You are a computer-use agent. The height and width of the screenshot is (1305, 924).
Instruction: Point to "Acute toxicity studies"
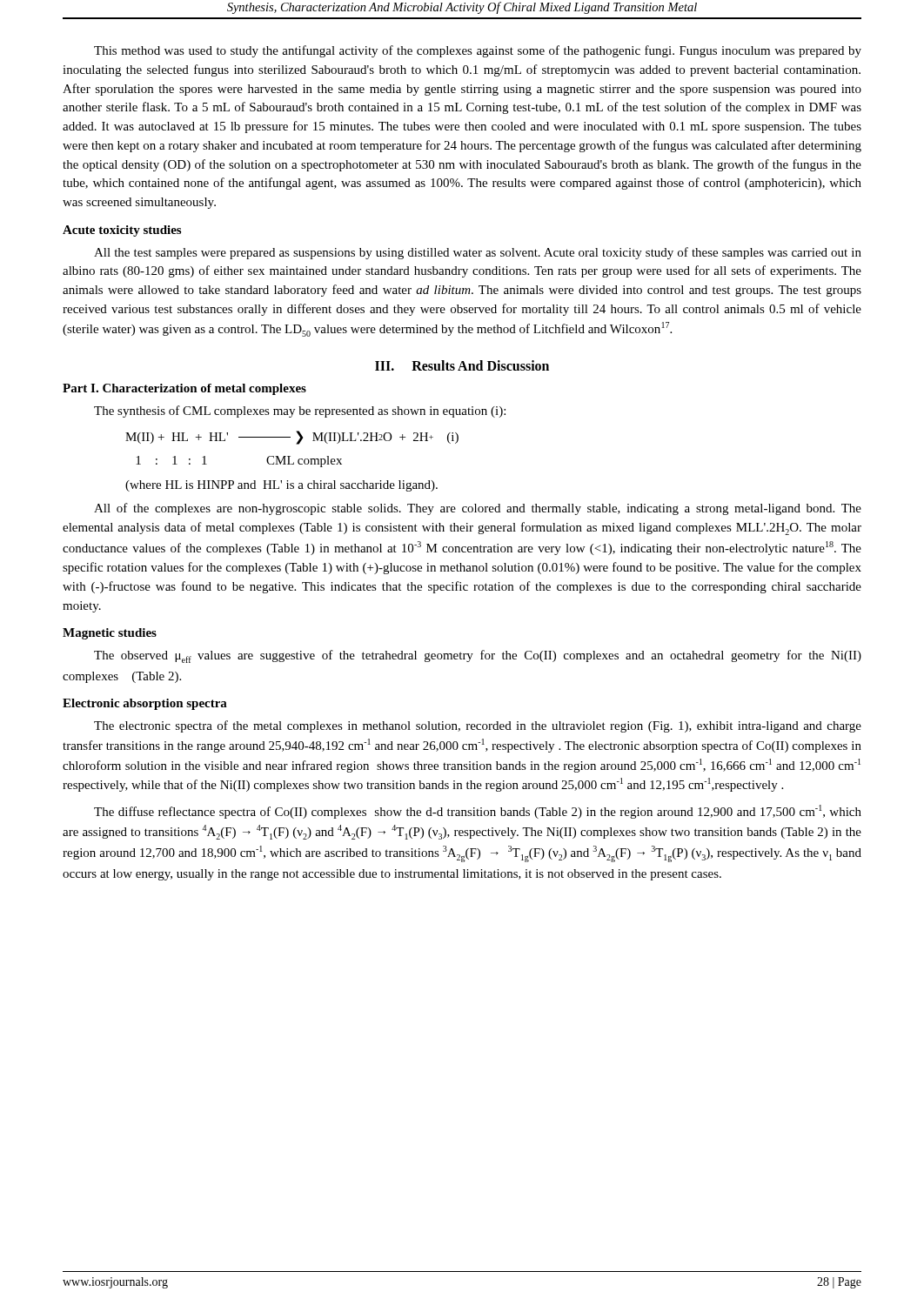point(122,231)
